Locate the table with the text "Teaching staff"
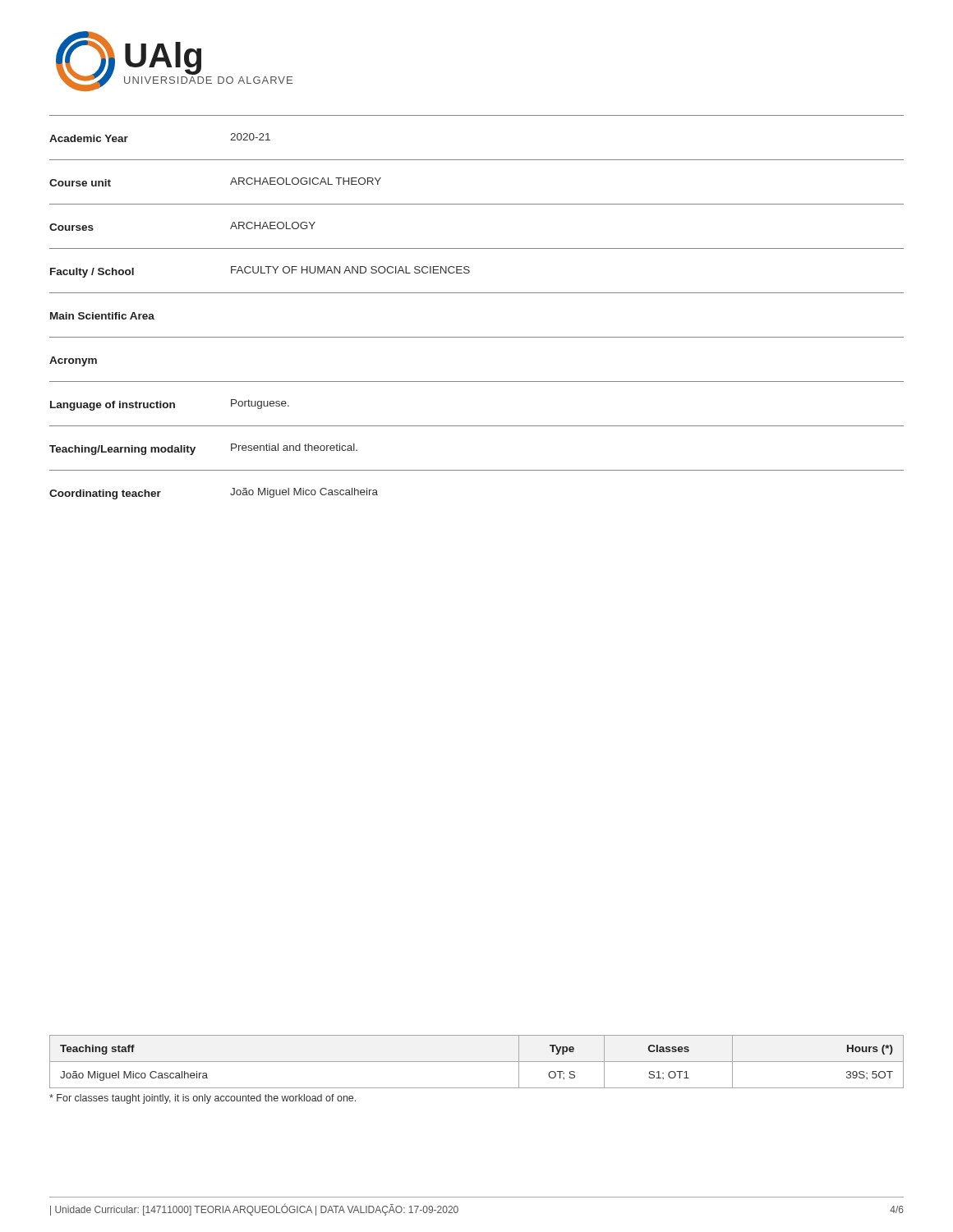Screen dimensions: 1232x953 [476, 1062]
